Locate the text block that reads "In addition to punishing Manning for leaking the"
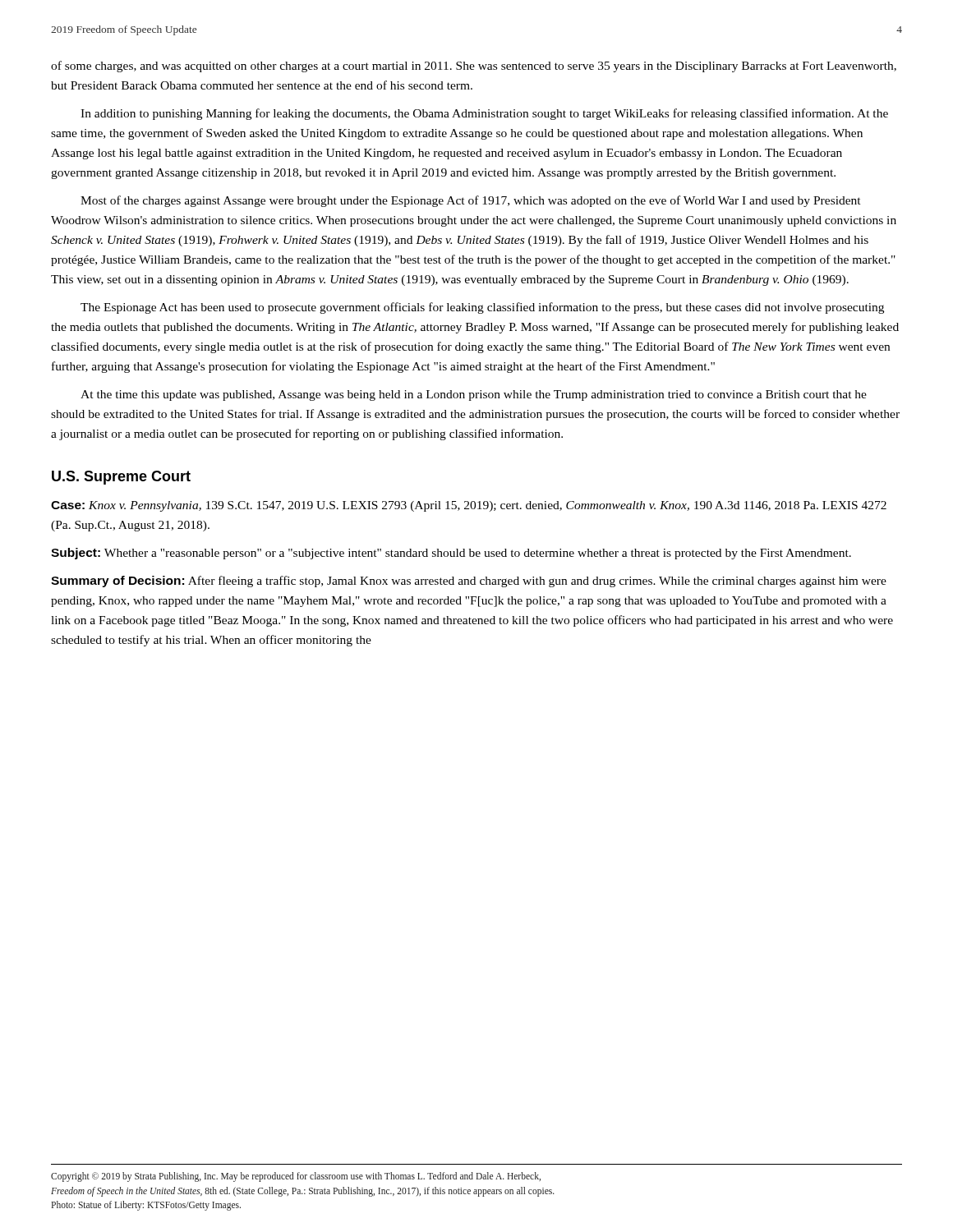Screen dimensions: 1232x953 coord(476,143)
